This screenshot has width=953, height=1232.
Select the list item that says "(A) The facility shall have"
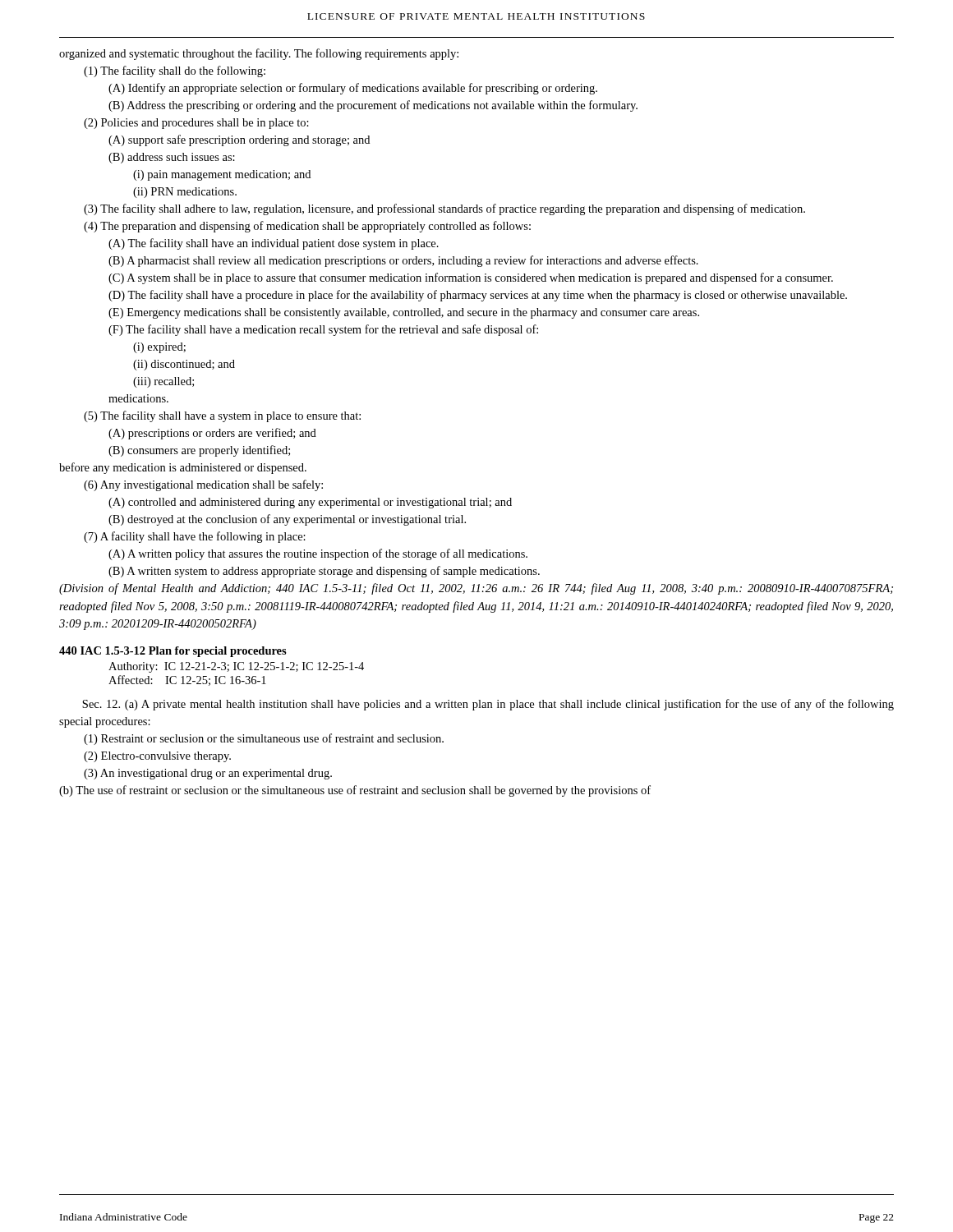[x=274, y=243]
